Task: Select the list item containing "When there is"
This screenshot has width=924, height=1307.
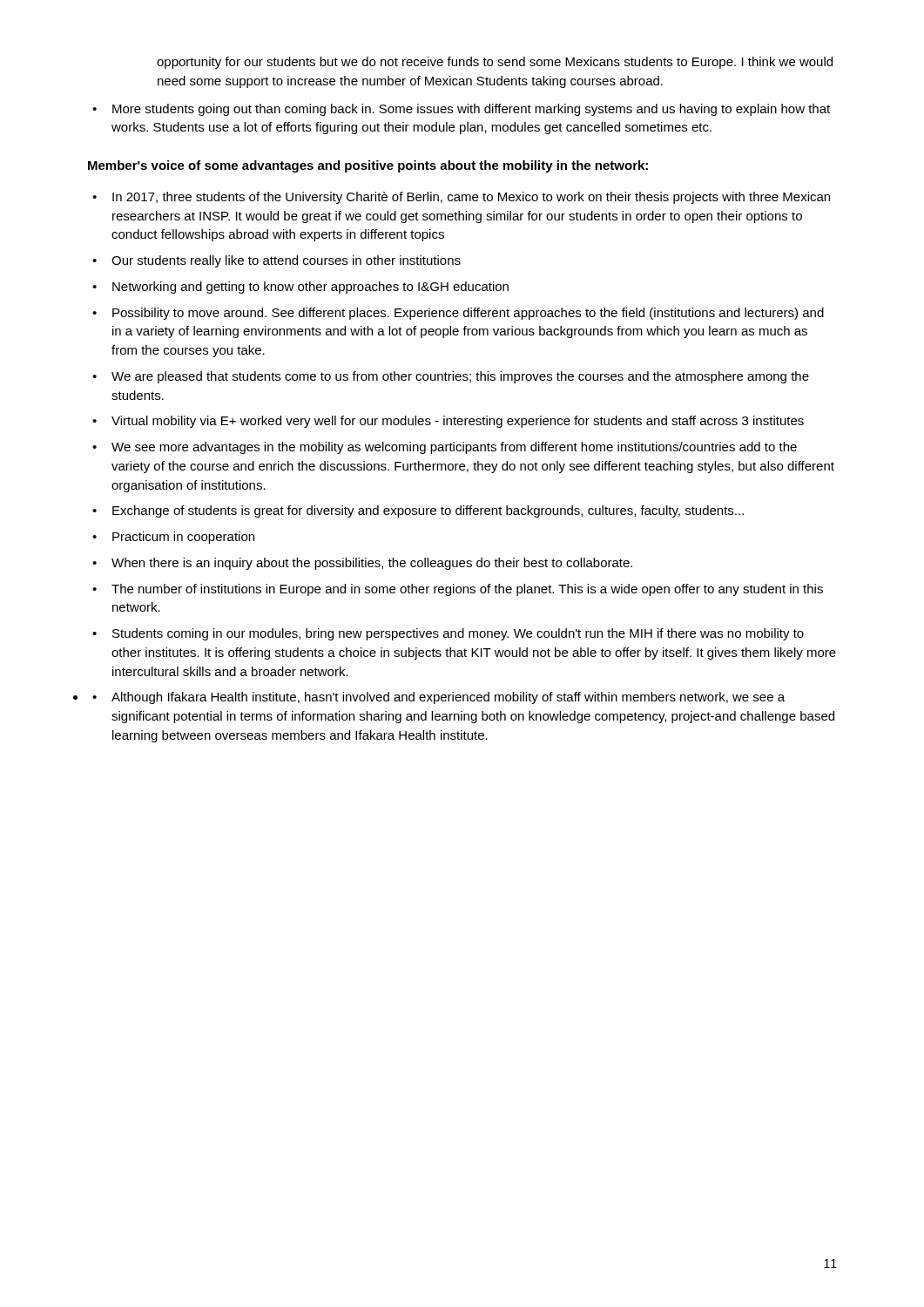Action: pyautogui.click(x=373, y=562)
